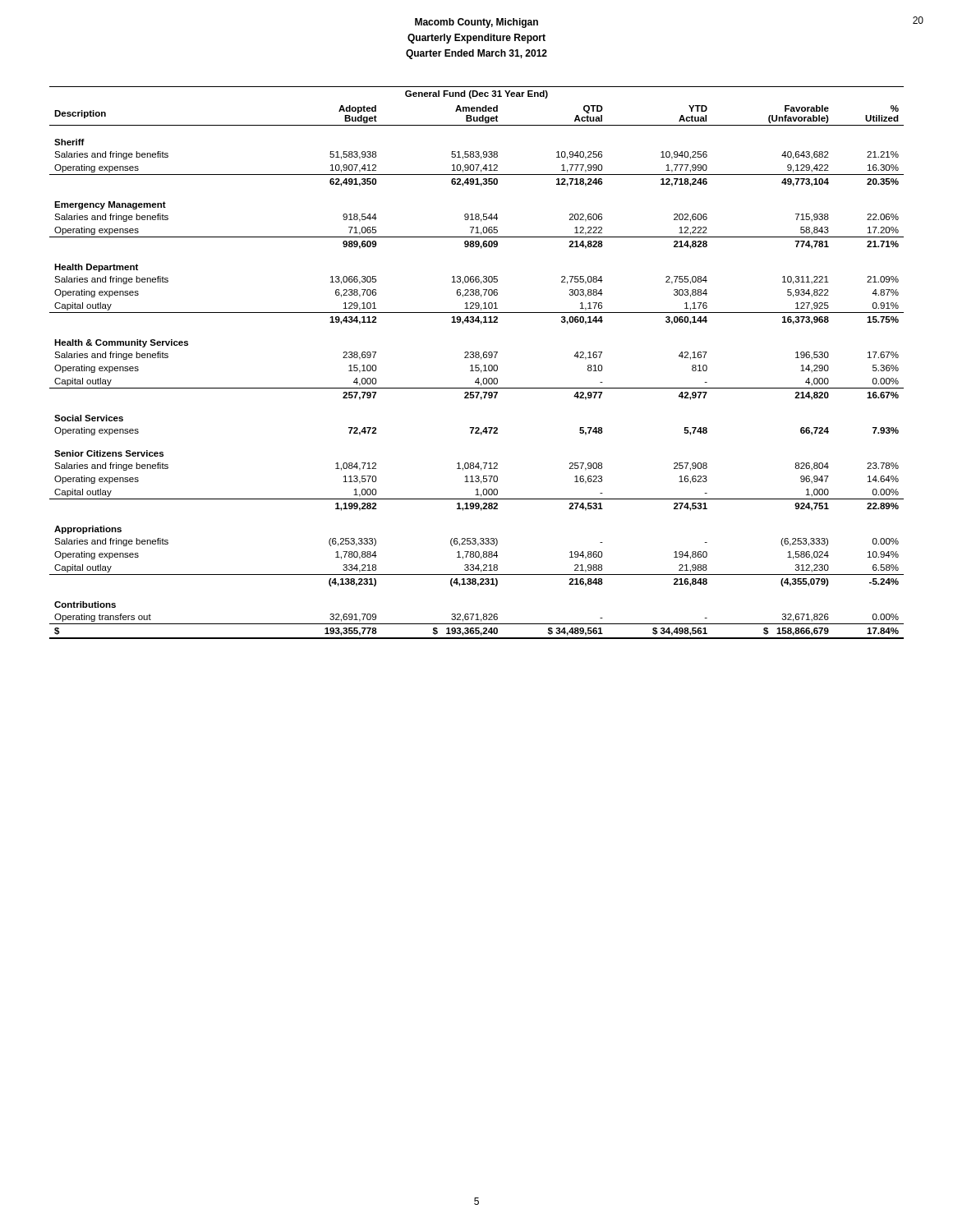This screenshot has width=953, height=1232.
Task: Find the table
Action: pyautogui.click(x=476, y=363)
